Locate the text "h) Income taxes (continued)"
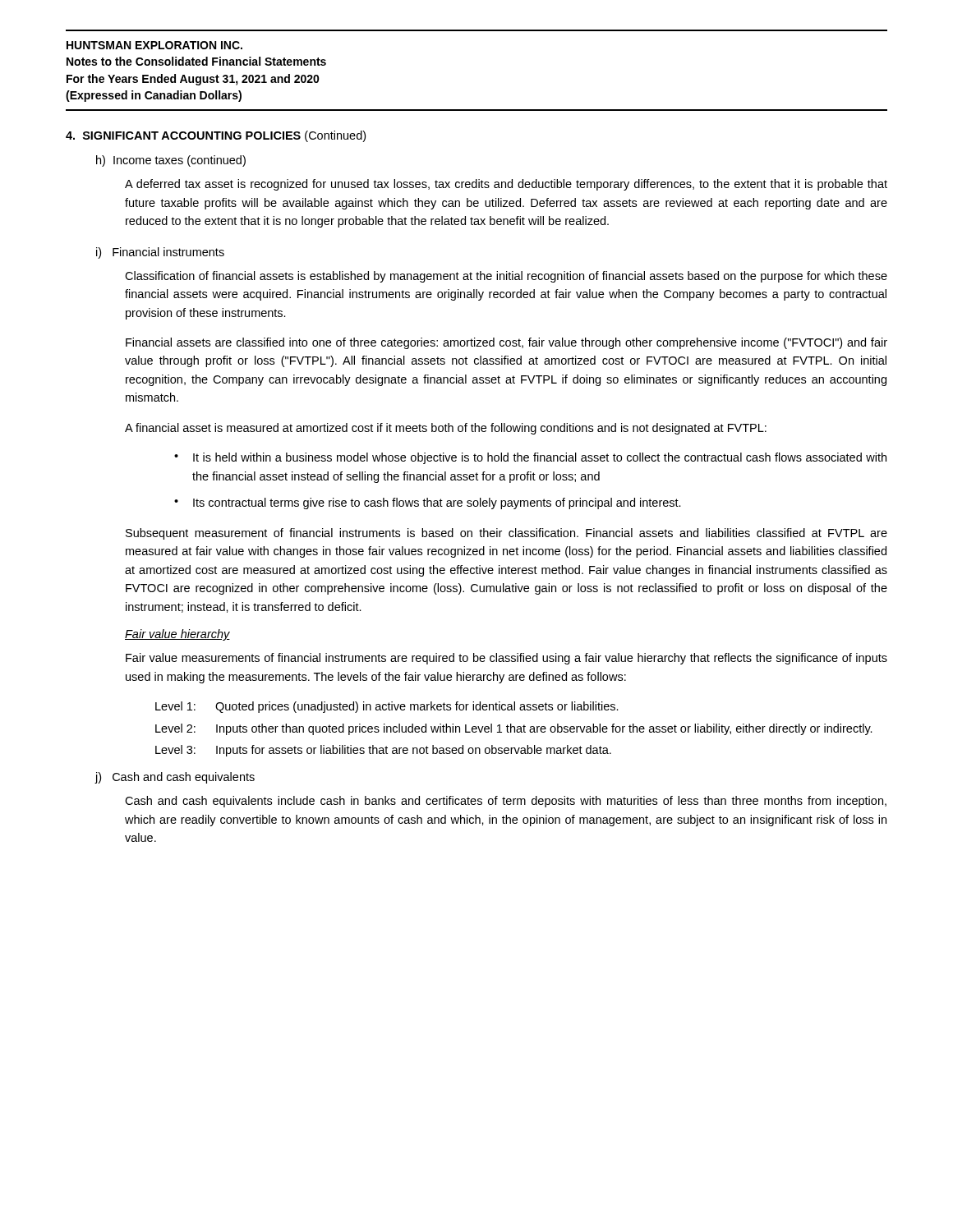The height and width of the screenshot is (1232, 953). pyautogui.click(x=171, y=160)
